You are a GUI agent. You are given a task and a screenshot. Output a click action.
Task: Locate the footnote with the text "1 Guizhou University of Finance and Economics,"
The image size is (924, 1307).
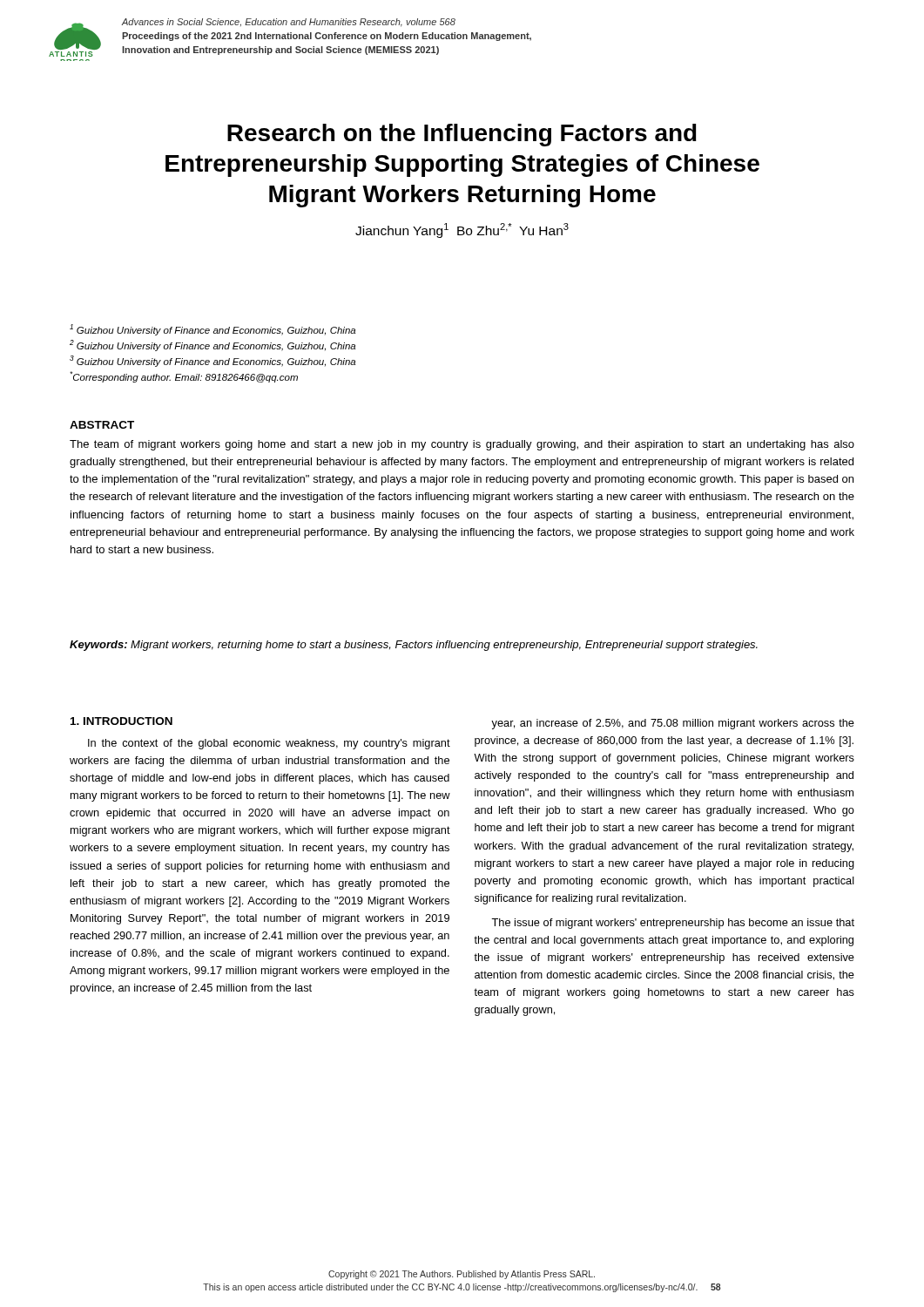click(213, 354)
